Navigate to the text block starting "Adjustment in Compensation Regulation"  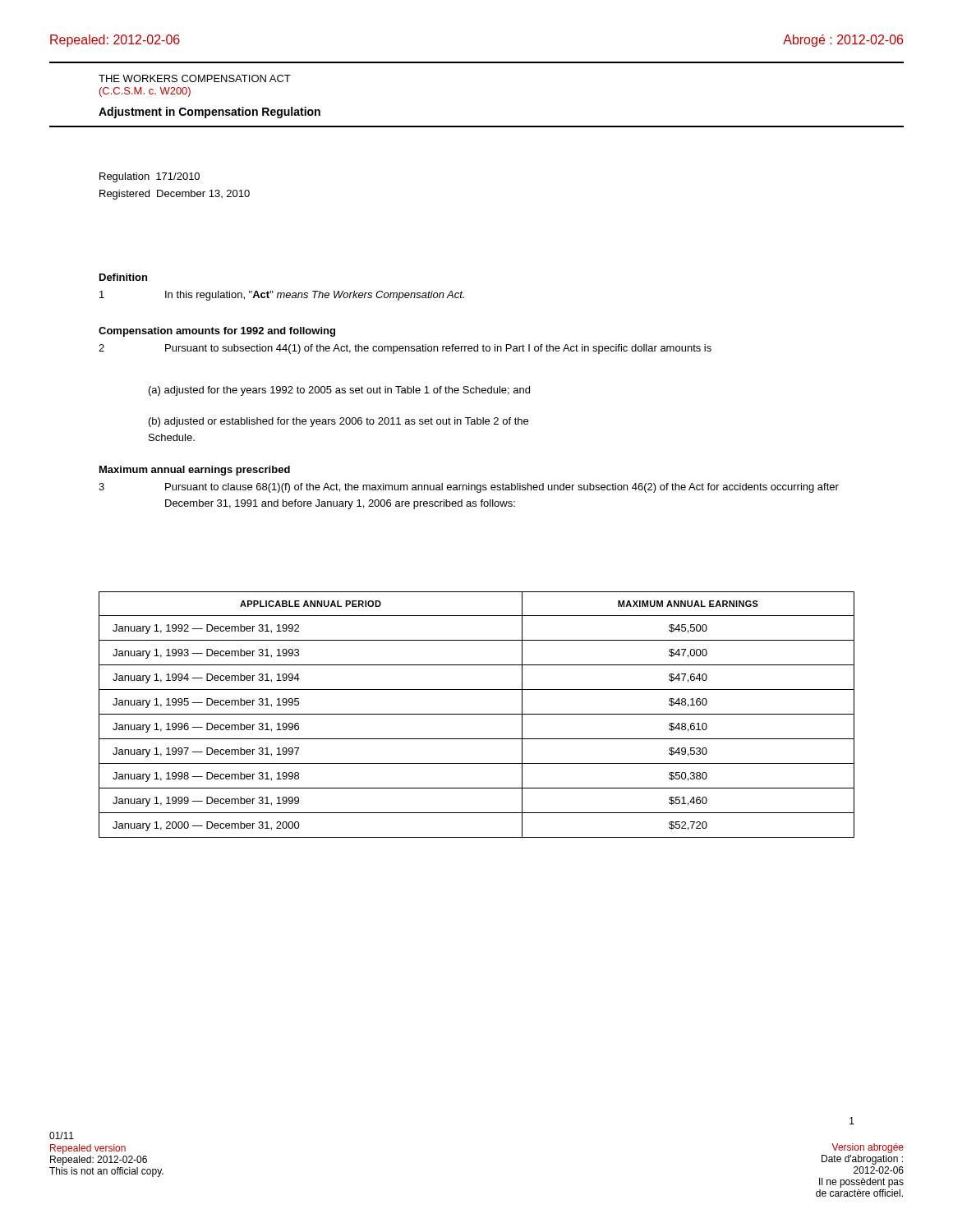(210, 112)
